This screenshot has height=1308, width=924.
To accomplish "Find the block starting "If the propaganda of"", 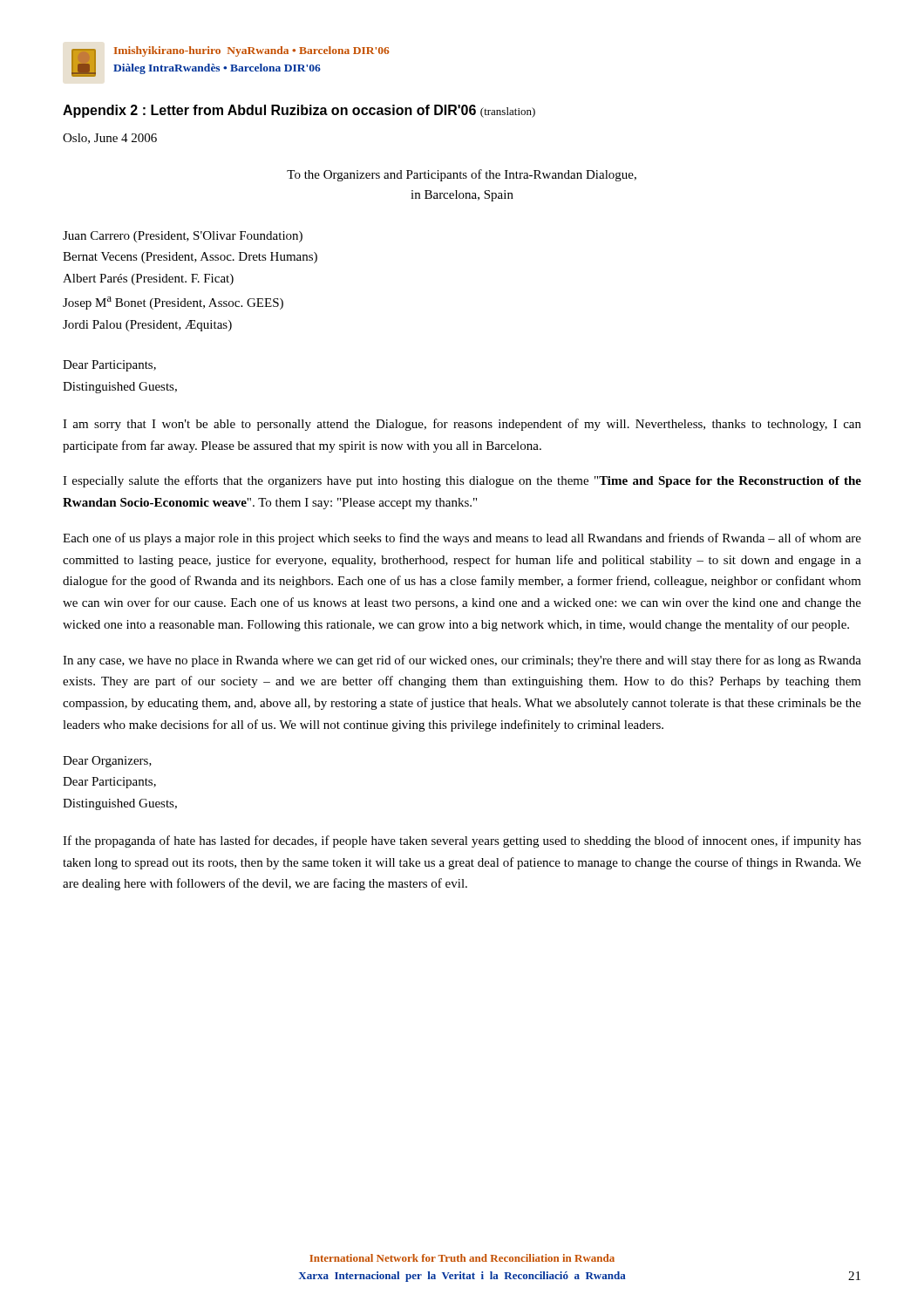I will point(462,862).
